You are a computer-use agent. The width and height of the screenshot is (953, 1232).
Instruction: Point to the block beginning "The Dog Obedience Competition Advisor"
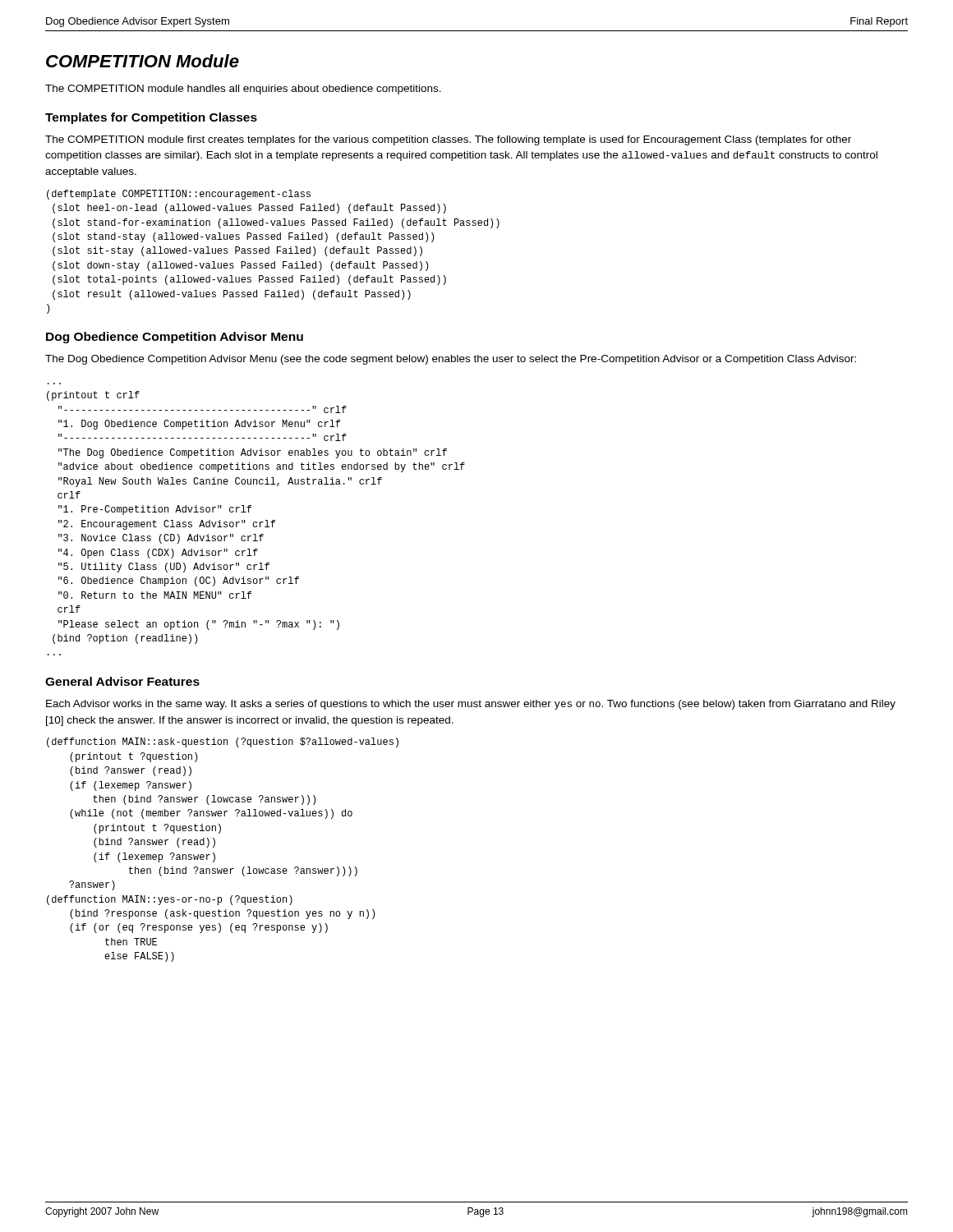[476, 359]
